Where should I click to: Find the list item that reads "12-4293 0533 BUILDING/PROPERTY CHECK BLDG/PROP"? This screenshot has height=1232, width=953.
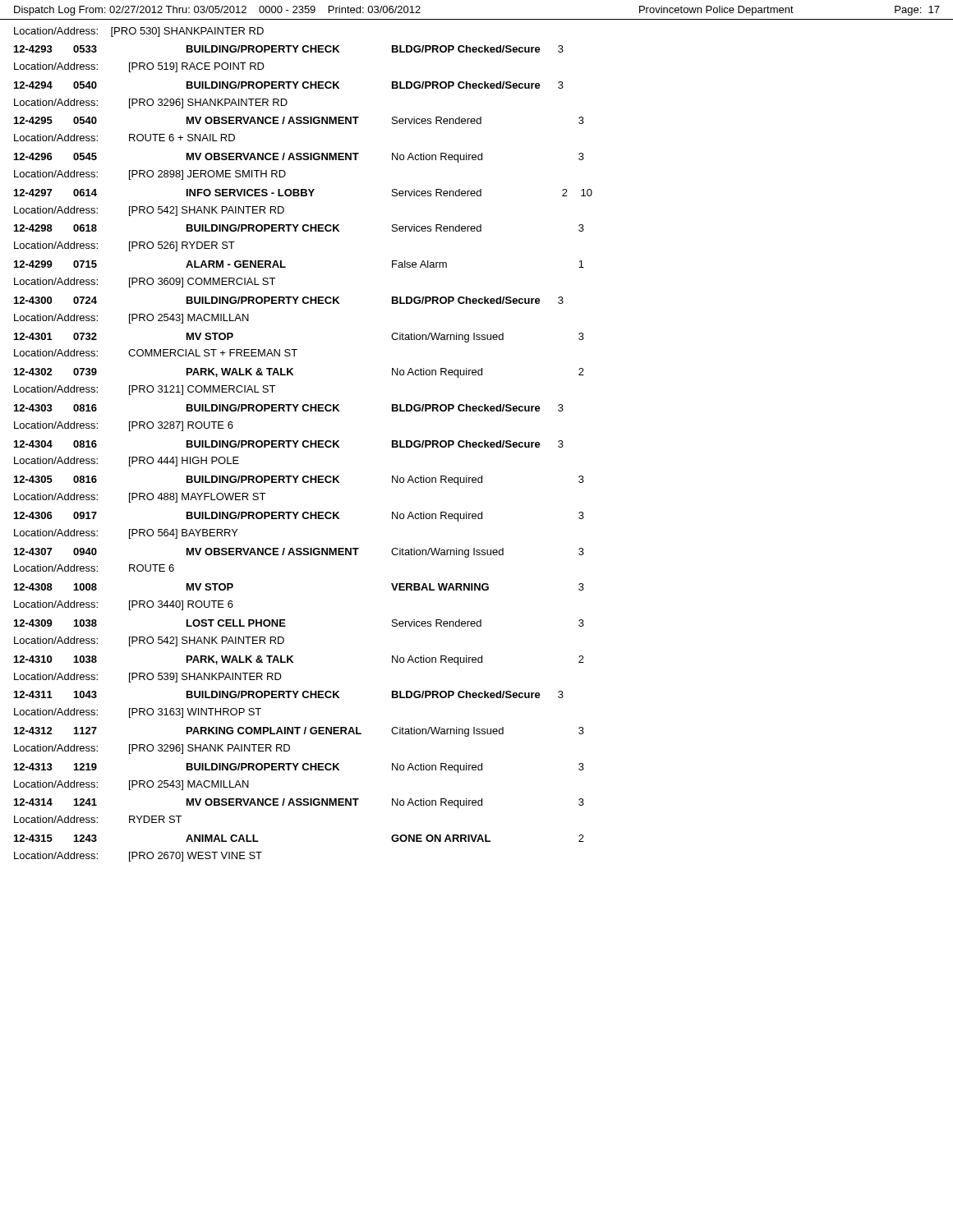coord(476,58)
